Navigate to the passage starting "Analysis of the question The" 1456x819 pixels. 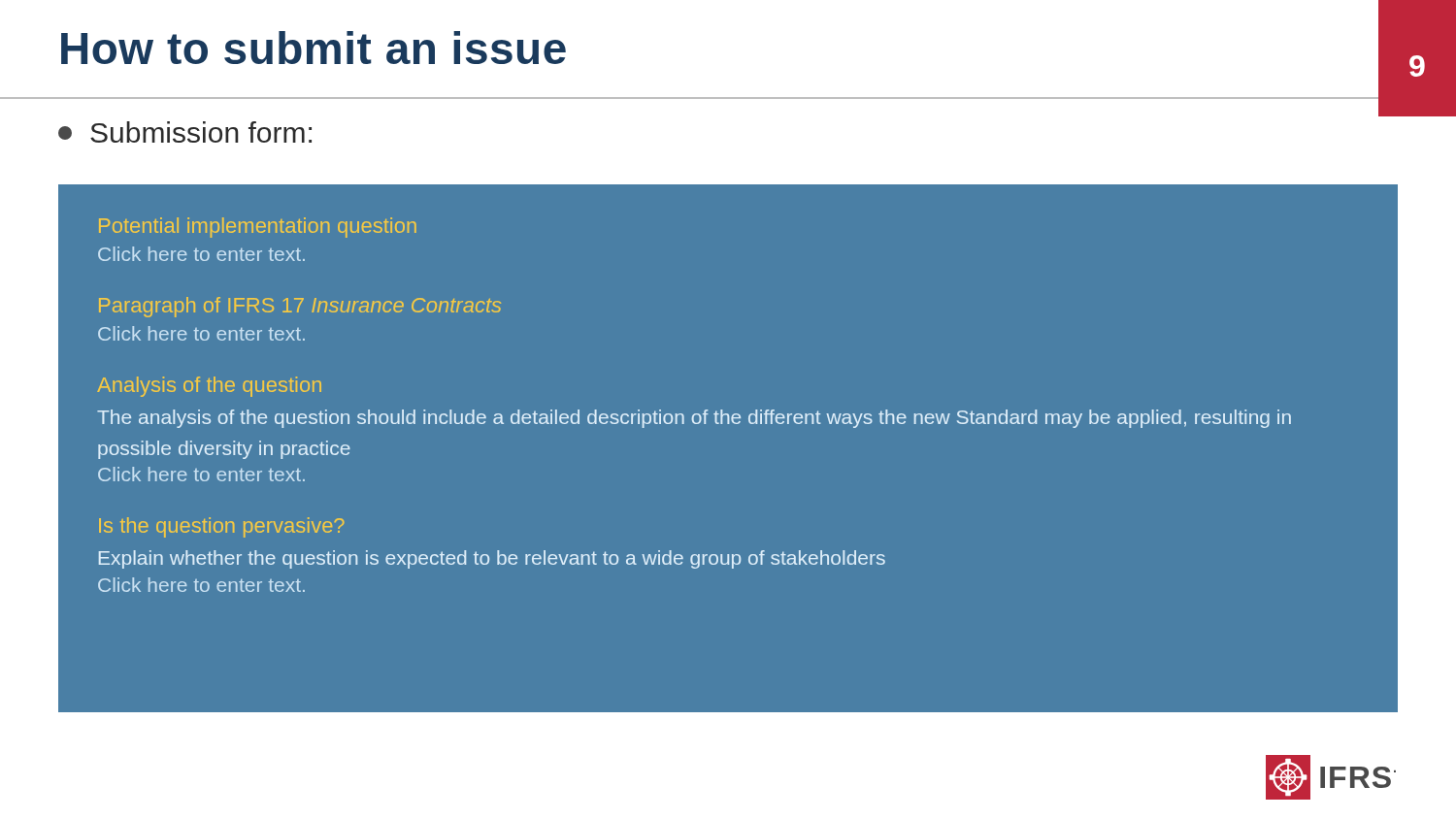728,429
